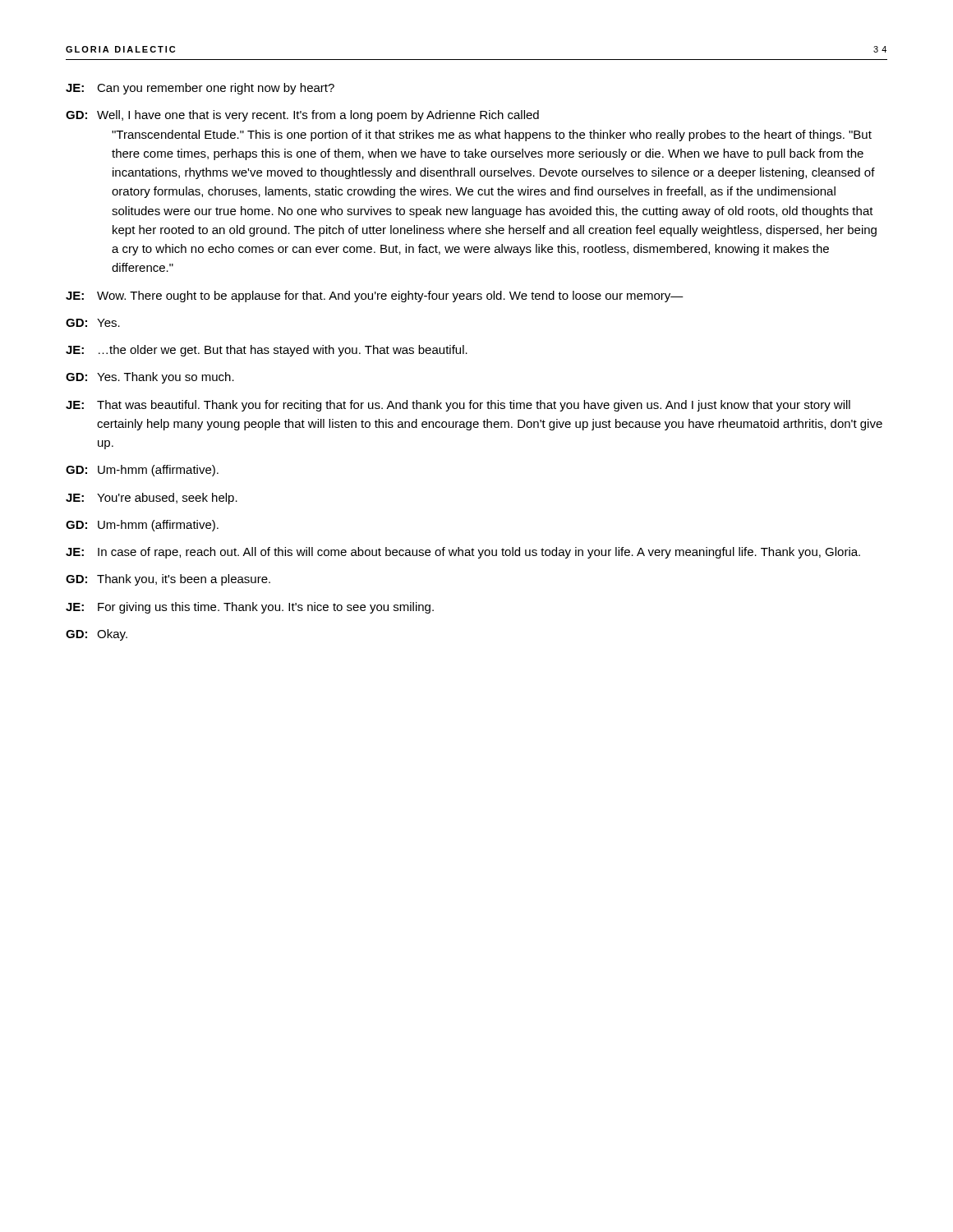Locate the block of text that opens with "JE: You're abused,"

(152, 497)
